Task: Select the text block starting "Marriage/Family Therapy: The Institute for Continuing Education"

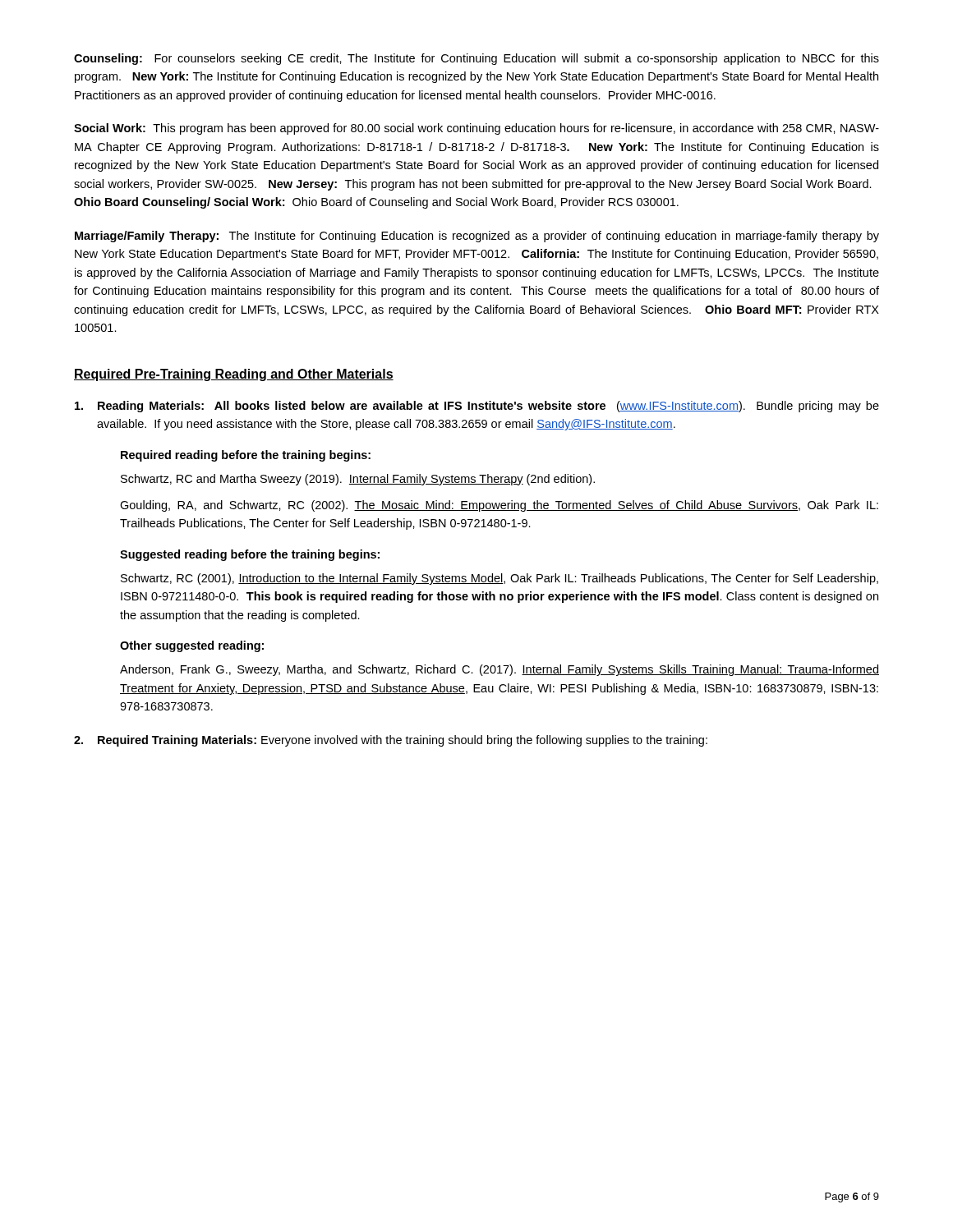Action: tap(476, 282)
